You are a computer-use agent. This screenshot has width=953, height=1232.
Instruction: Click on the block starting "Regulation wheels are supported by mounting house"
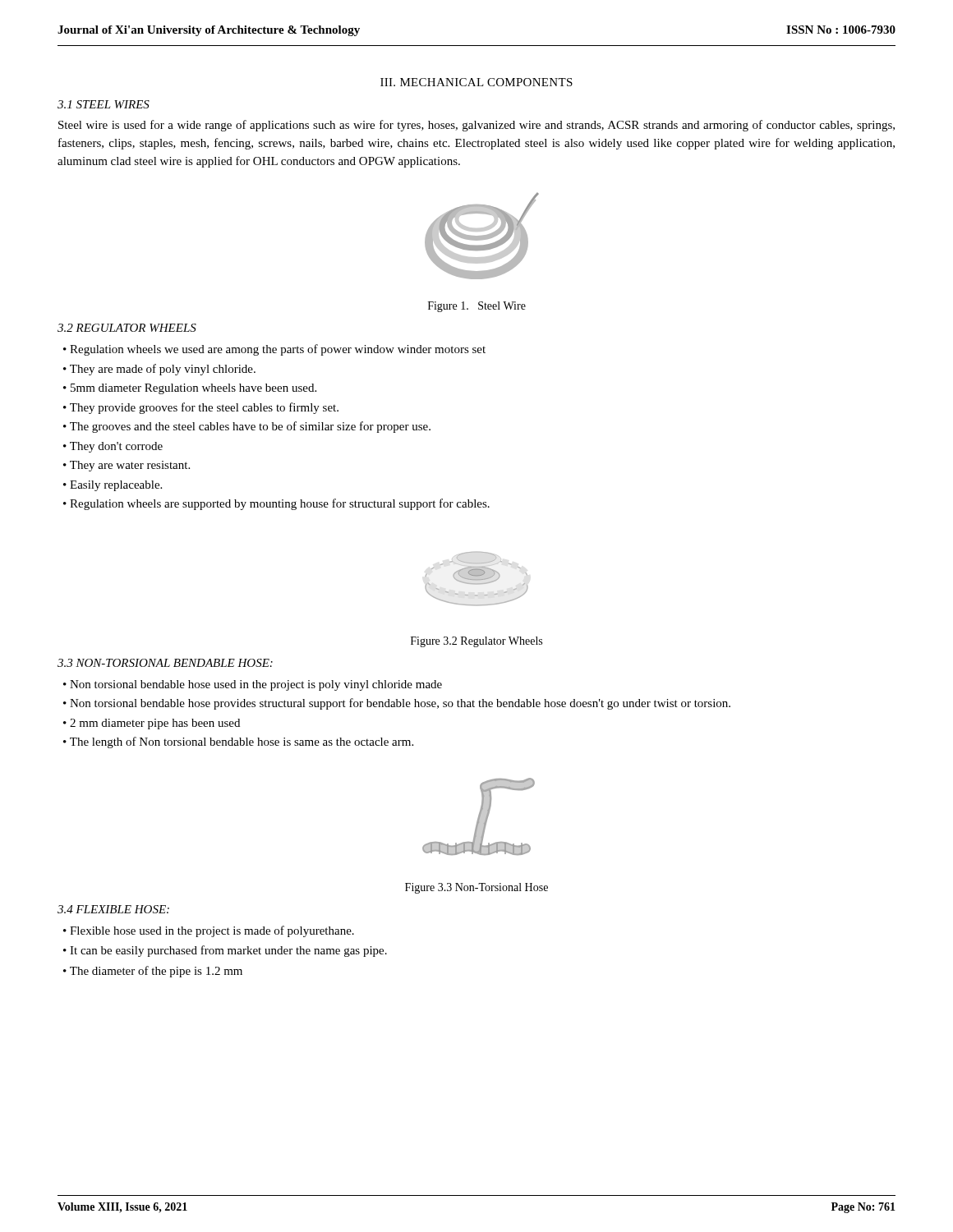pyautogui.click(x=280, y=504)
